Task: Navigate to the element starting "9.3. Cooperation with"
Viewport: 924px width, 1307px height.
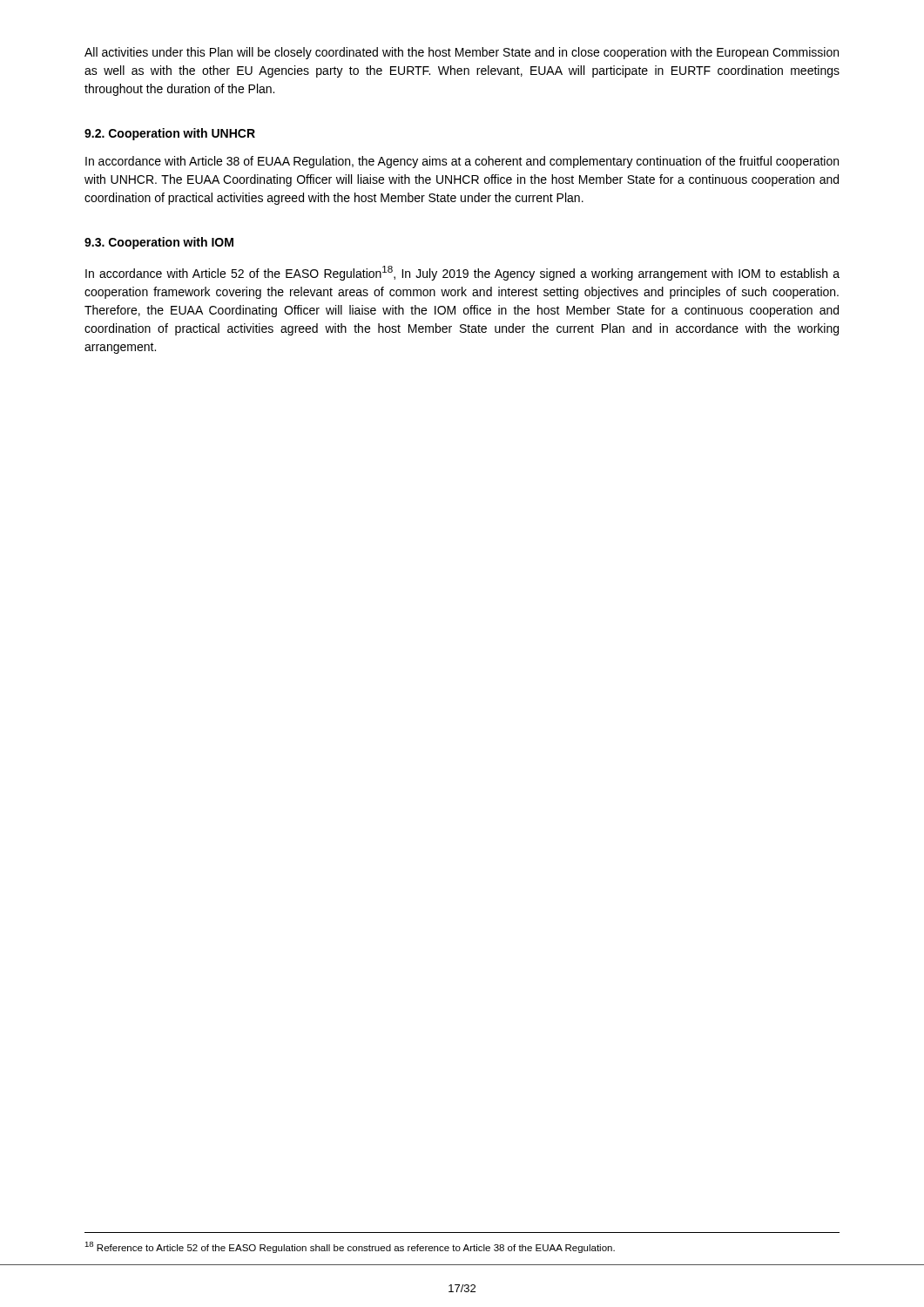Action: click(x=159, y=242)
